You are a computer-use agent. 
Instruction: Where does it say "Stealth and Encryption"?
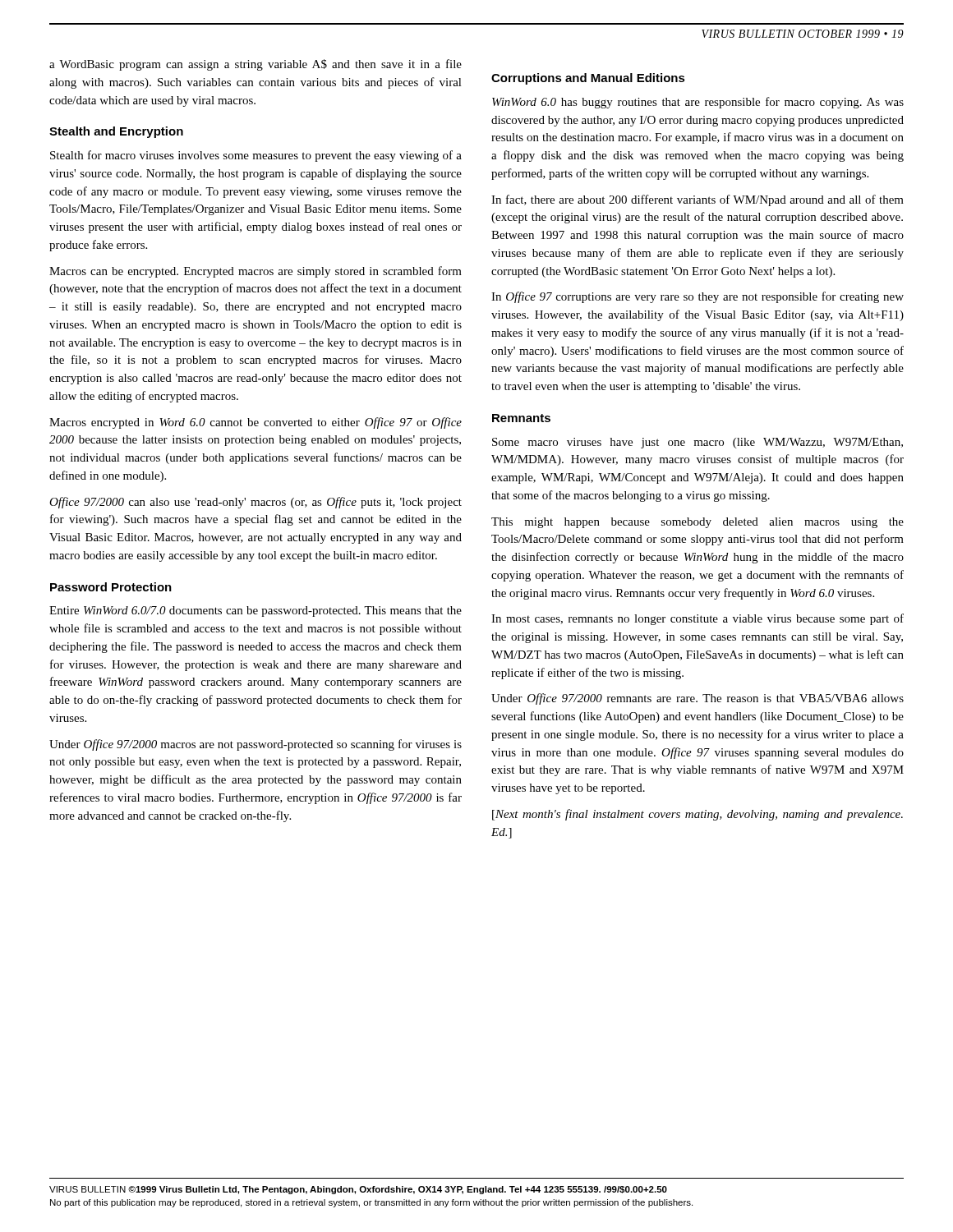pos(116,131)
